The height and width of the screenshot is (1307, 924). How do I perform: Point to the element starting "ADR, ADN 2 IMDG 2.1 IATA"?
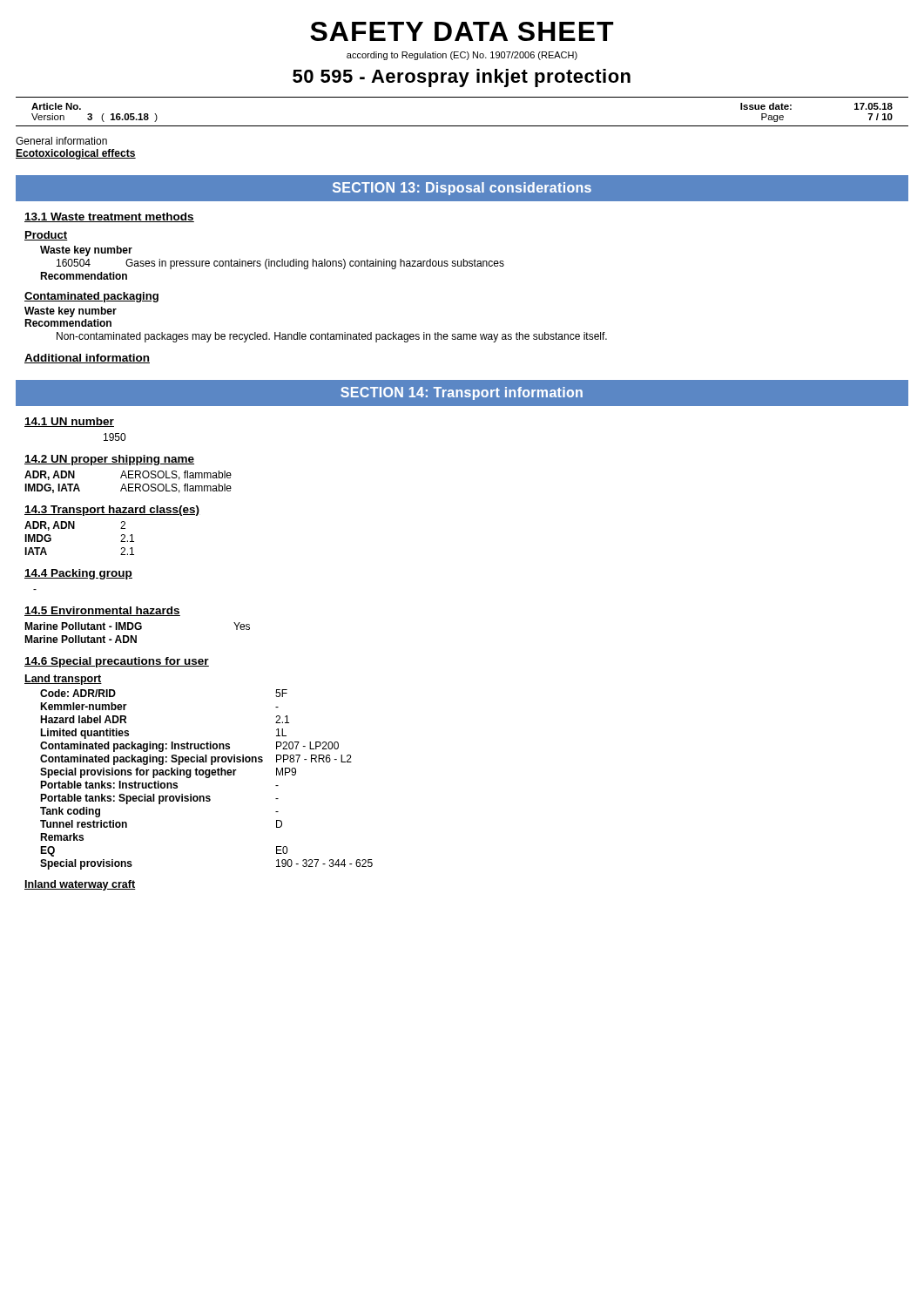pos(75,526)
